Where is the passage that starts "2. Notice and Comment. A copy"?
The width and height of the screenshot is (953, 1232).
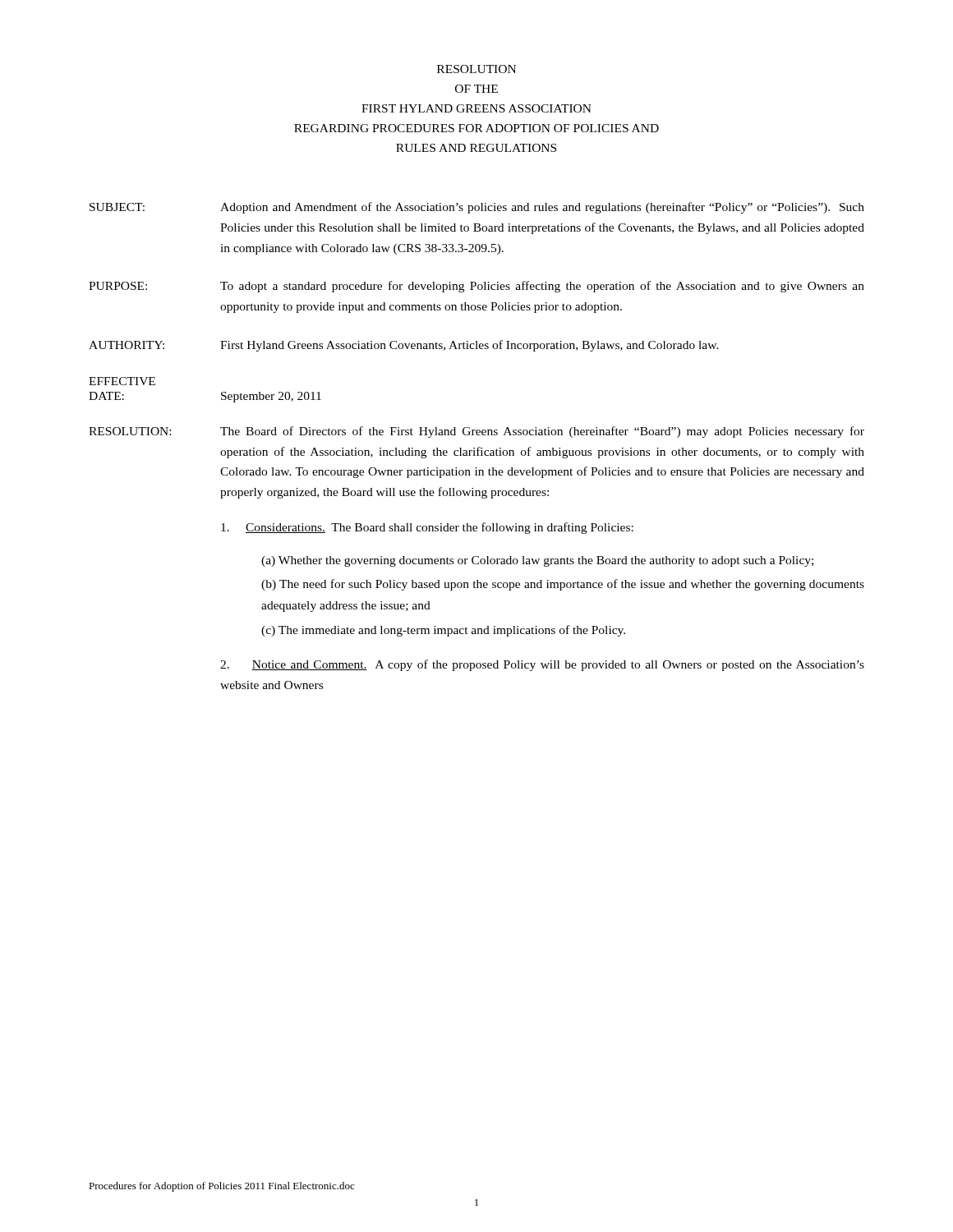542,674
